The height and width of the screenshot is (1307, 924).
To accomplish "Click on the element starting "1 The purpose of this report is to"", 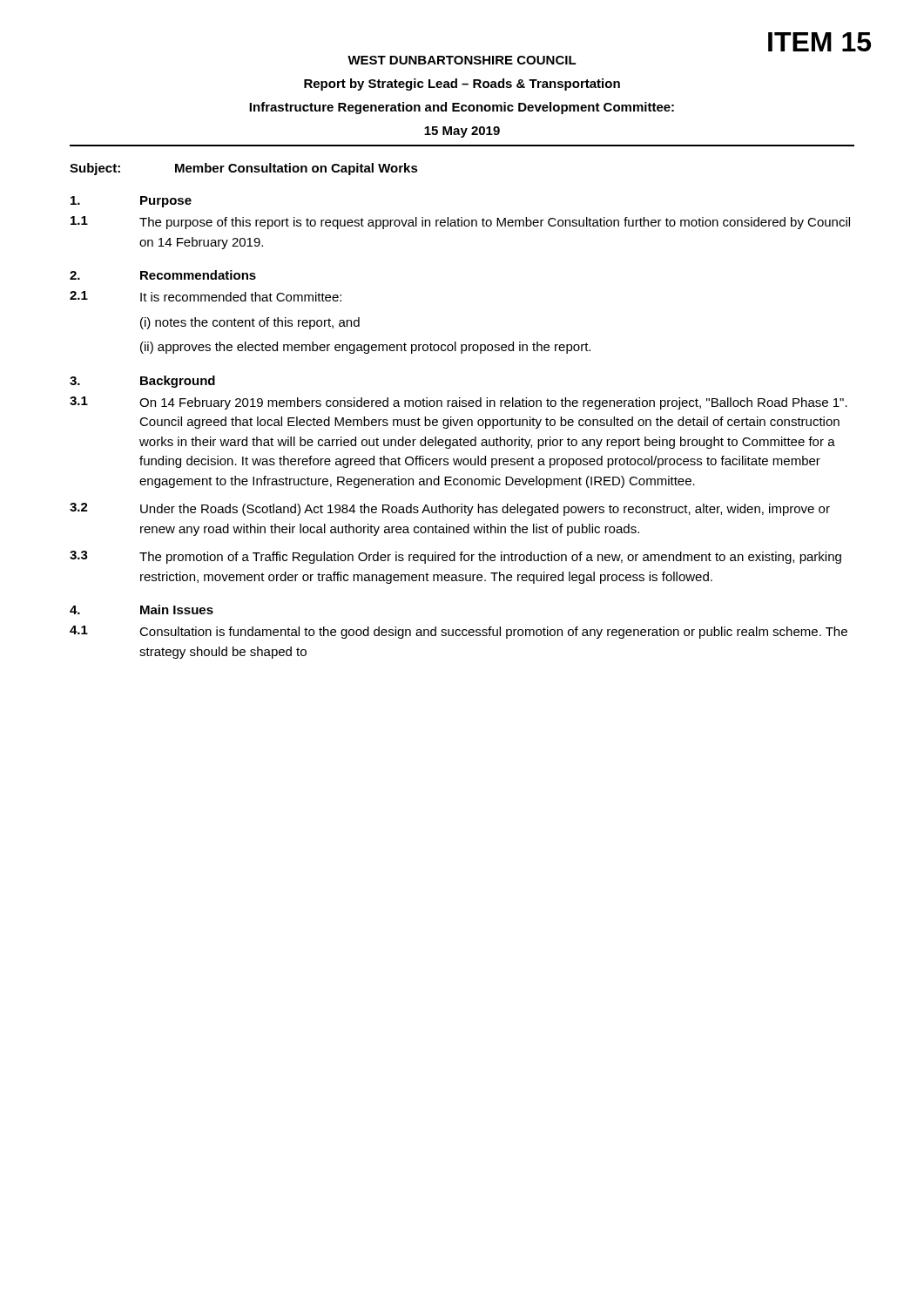I will [462, 232].
